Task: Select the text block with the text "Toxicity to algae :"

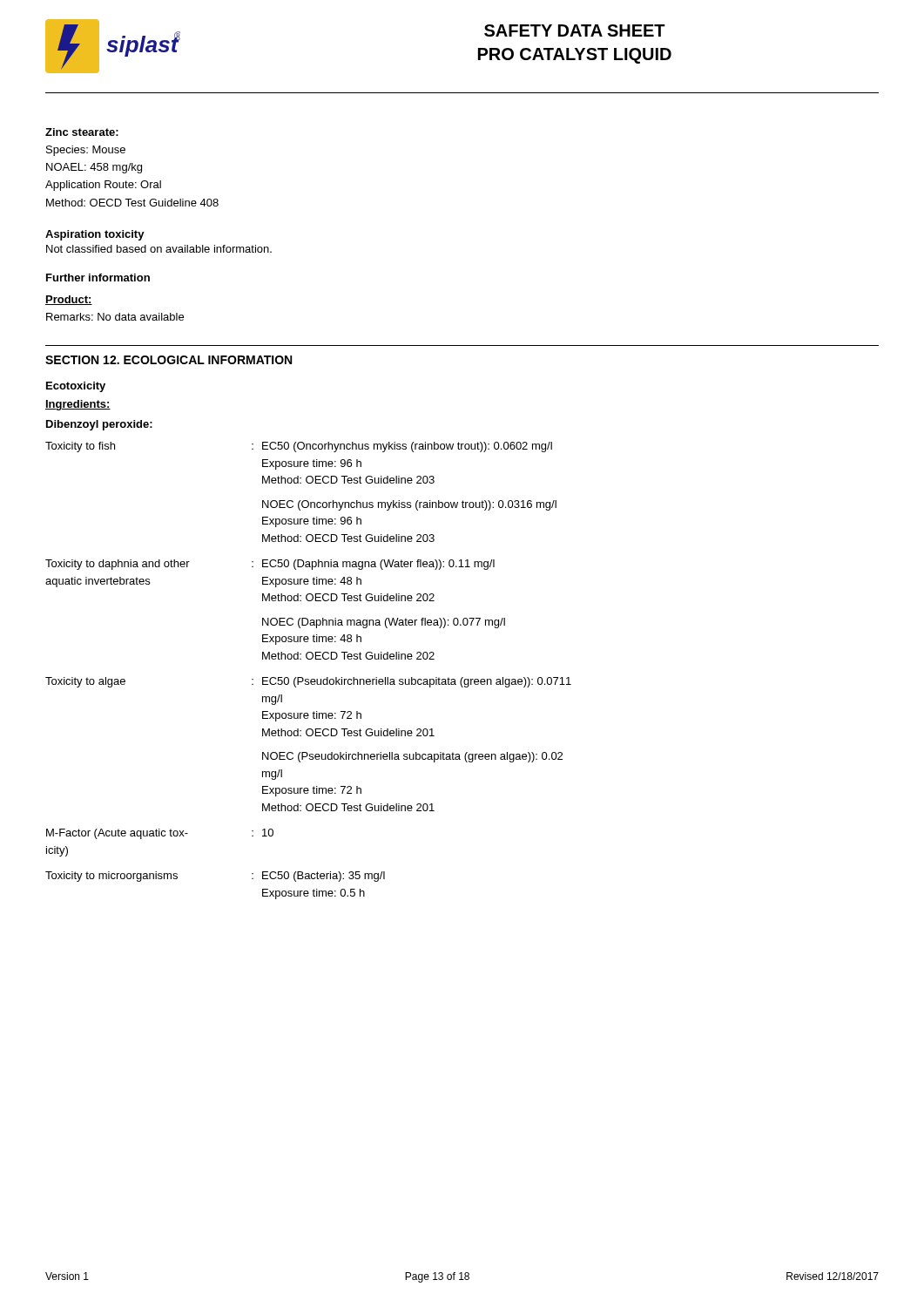Action: [x=462, y=745]
